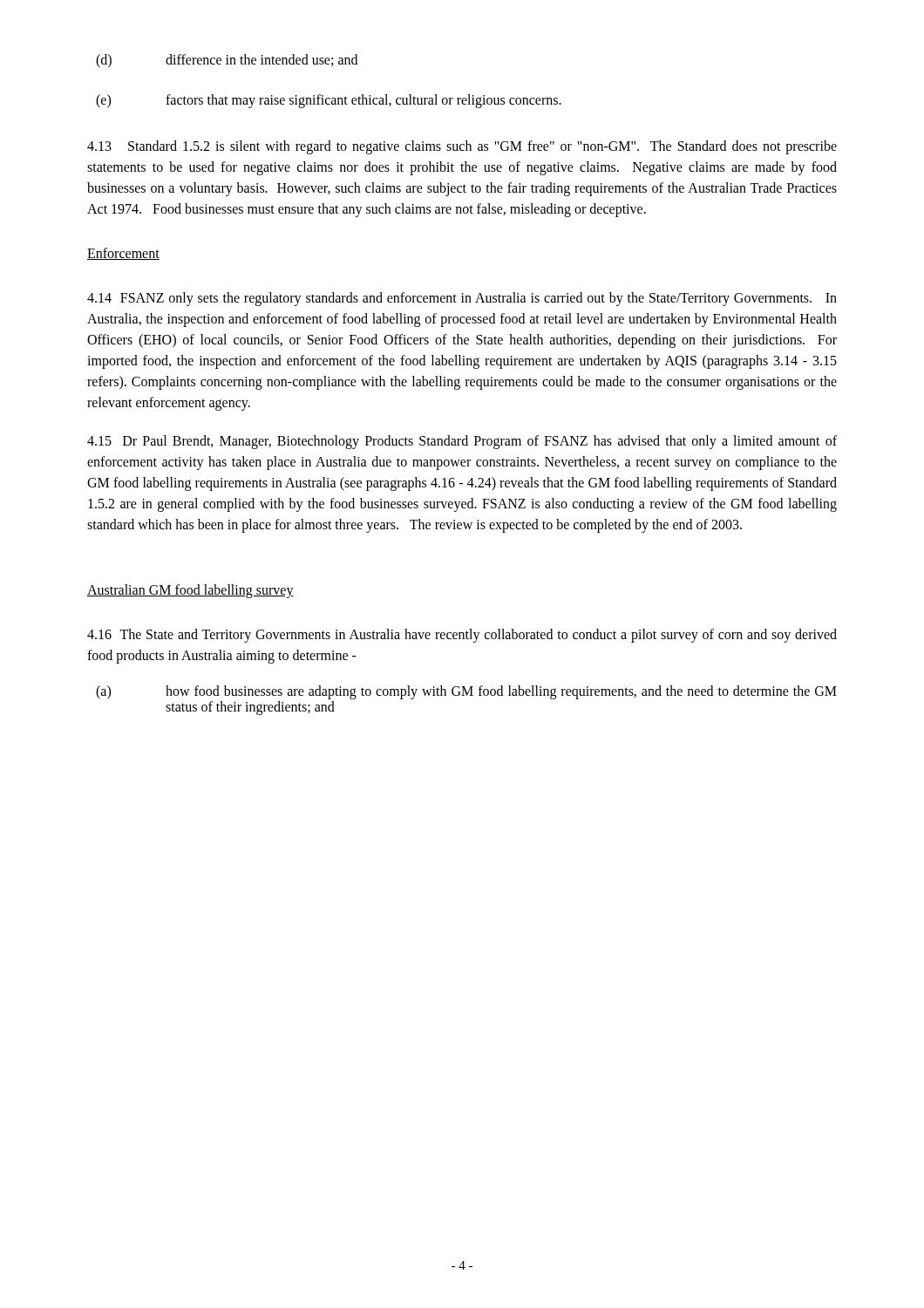Locate the block of text that opens with "16 The State and Territory"
The width and height of the screenshot is (924, 1308).
462,645
